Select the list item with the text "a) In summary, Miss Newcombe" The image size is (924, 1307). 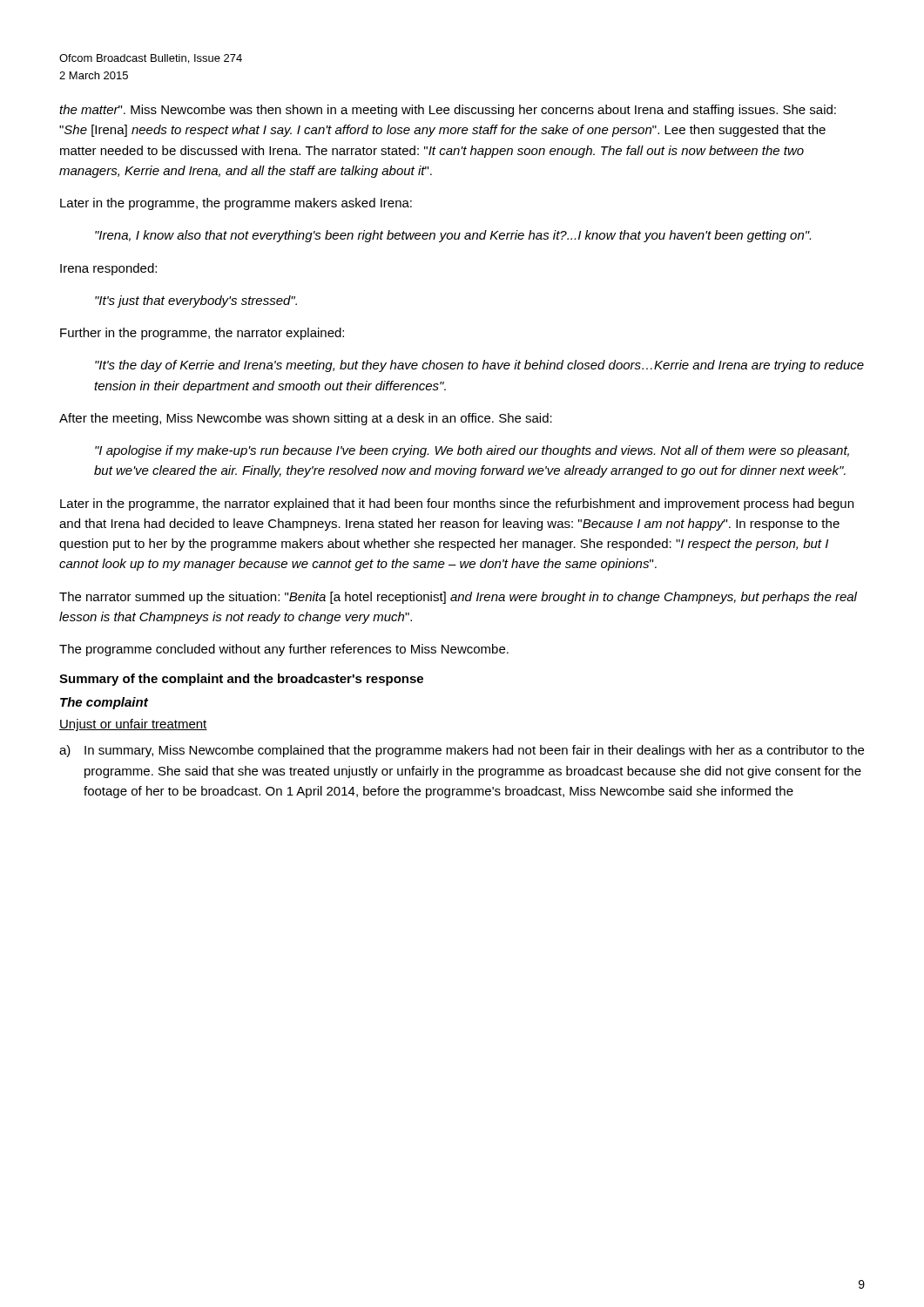[x=462, y=770]
